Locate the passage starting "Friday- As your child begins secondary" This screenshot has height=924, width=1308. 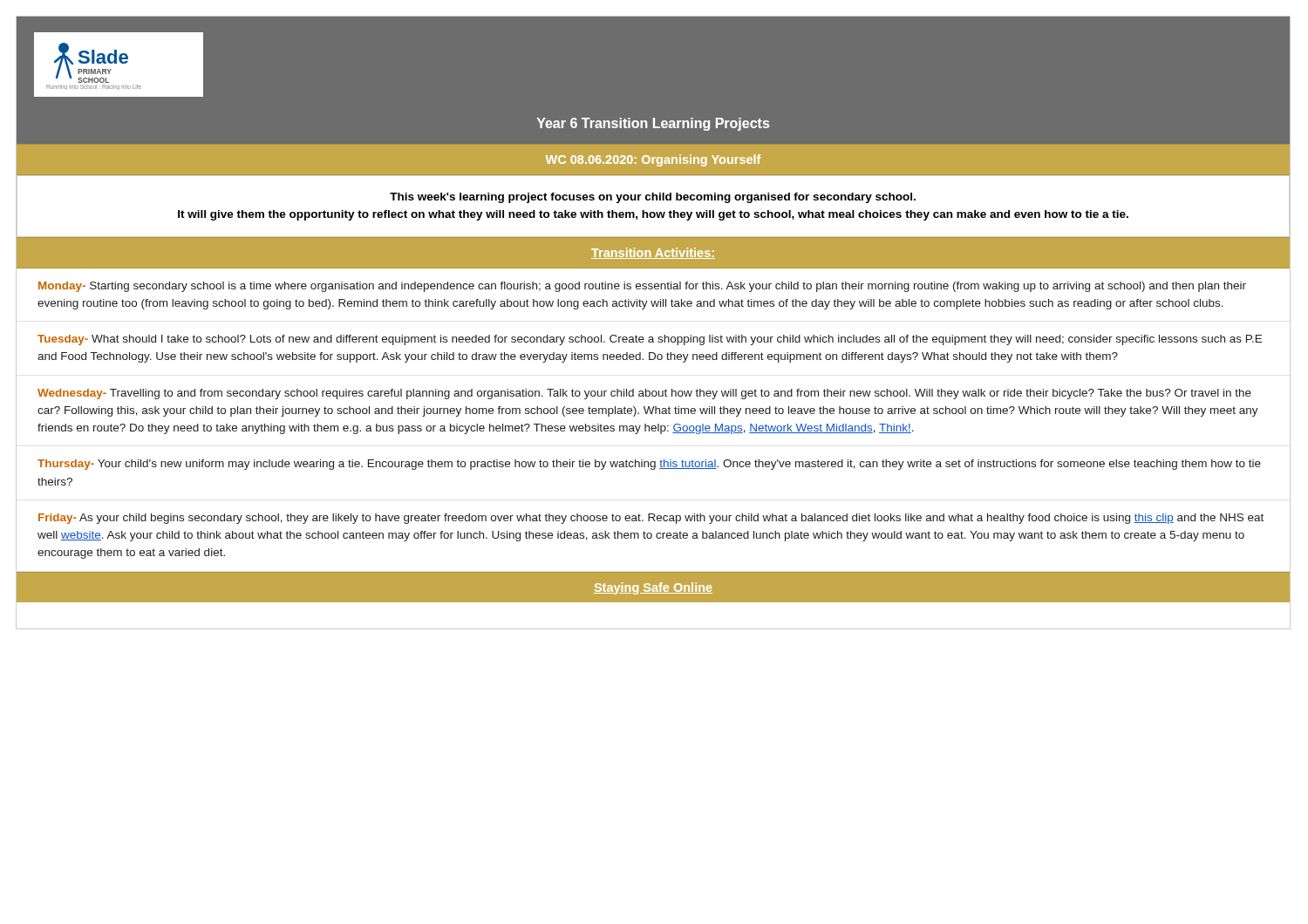coord(651,535)
